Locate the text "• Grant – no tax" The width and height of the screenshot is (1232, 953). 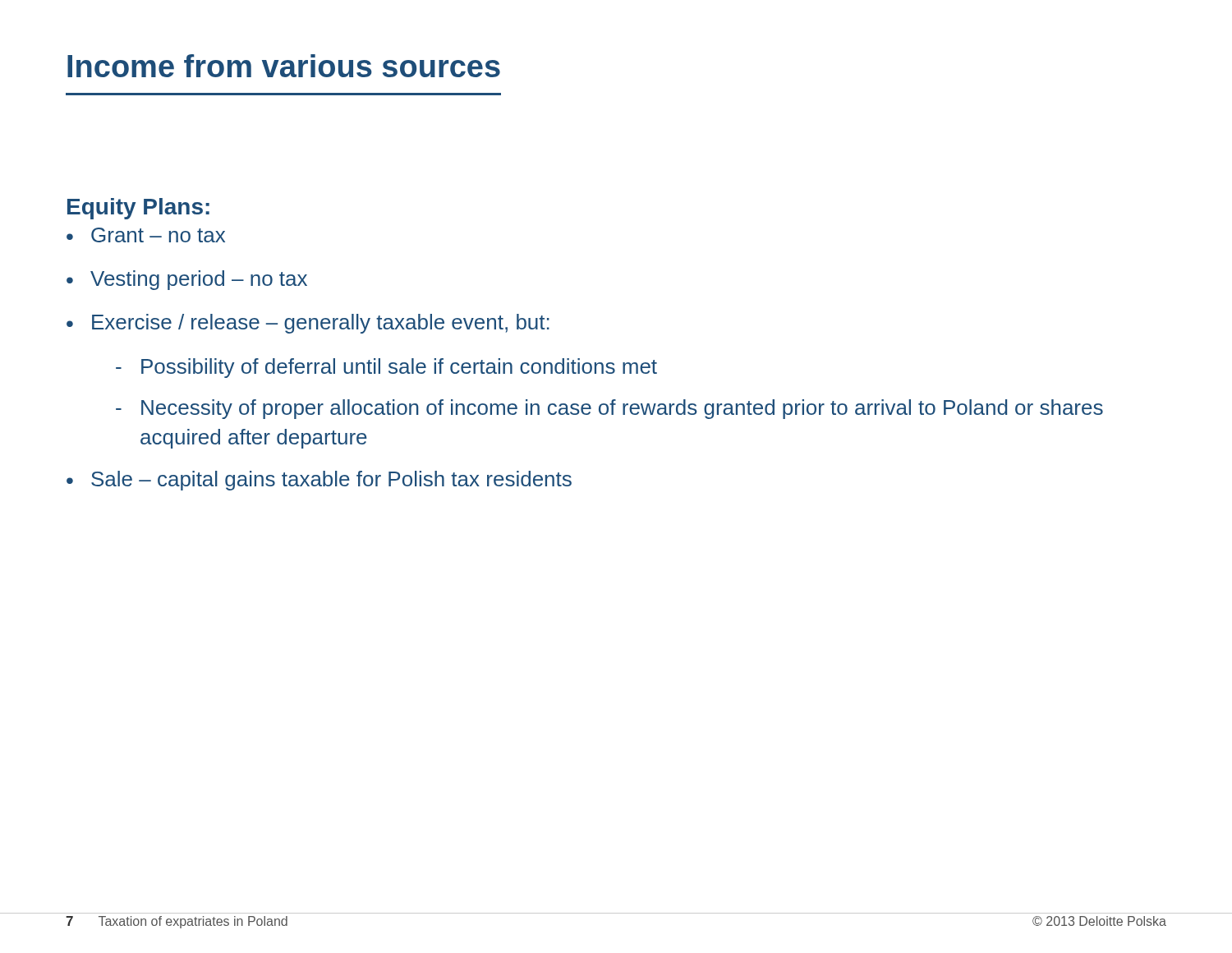[x=146, y=235]
